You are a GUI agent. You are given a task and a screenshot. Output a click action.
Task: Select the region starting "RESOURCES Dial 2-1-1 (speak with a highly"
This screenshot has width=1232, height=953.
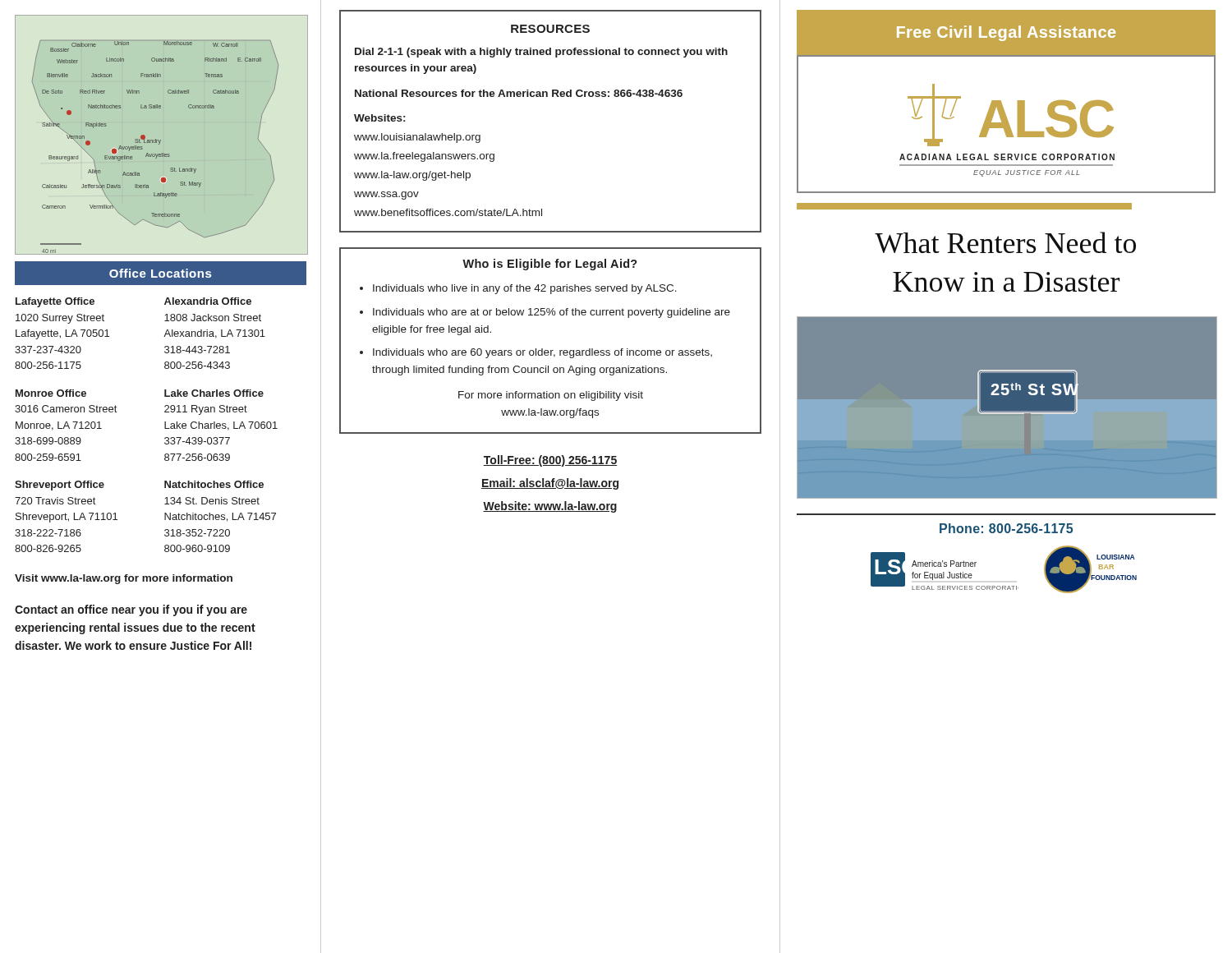click(550, 29)
